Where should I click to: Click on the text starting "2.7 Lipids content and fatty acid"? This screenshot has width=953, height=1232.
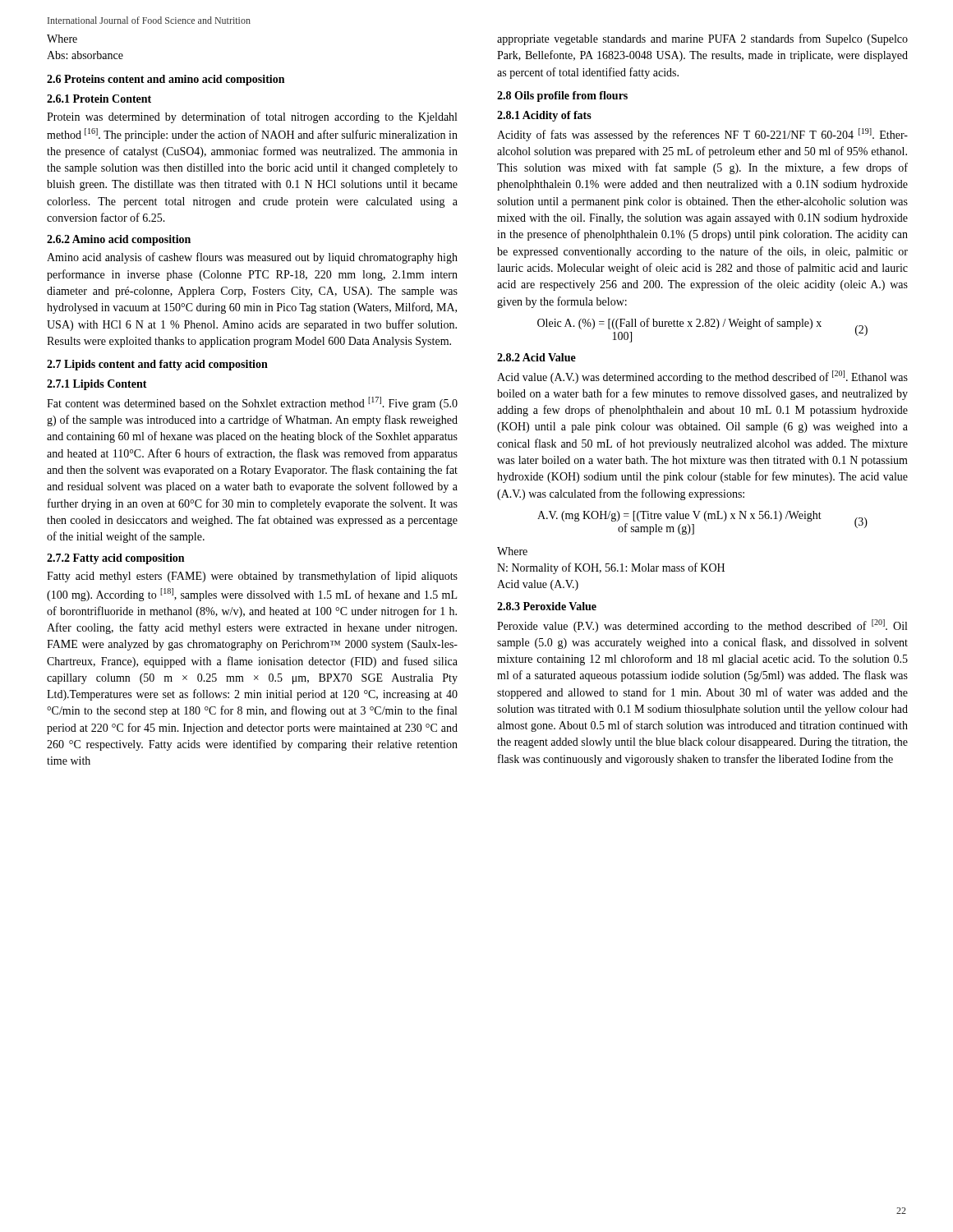[x=157, y=364]
